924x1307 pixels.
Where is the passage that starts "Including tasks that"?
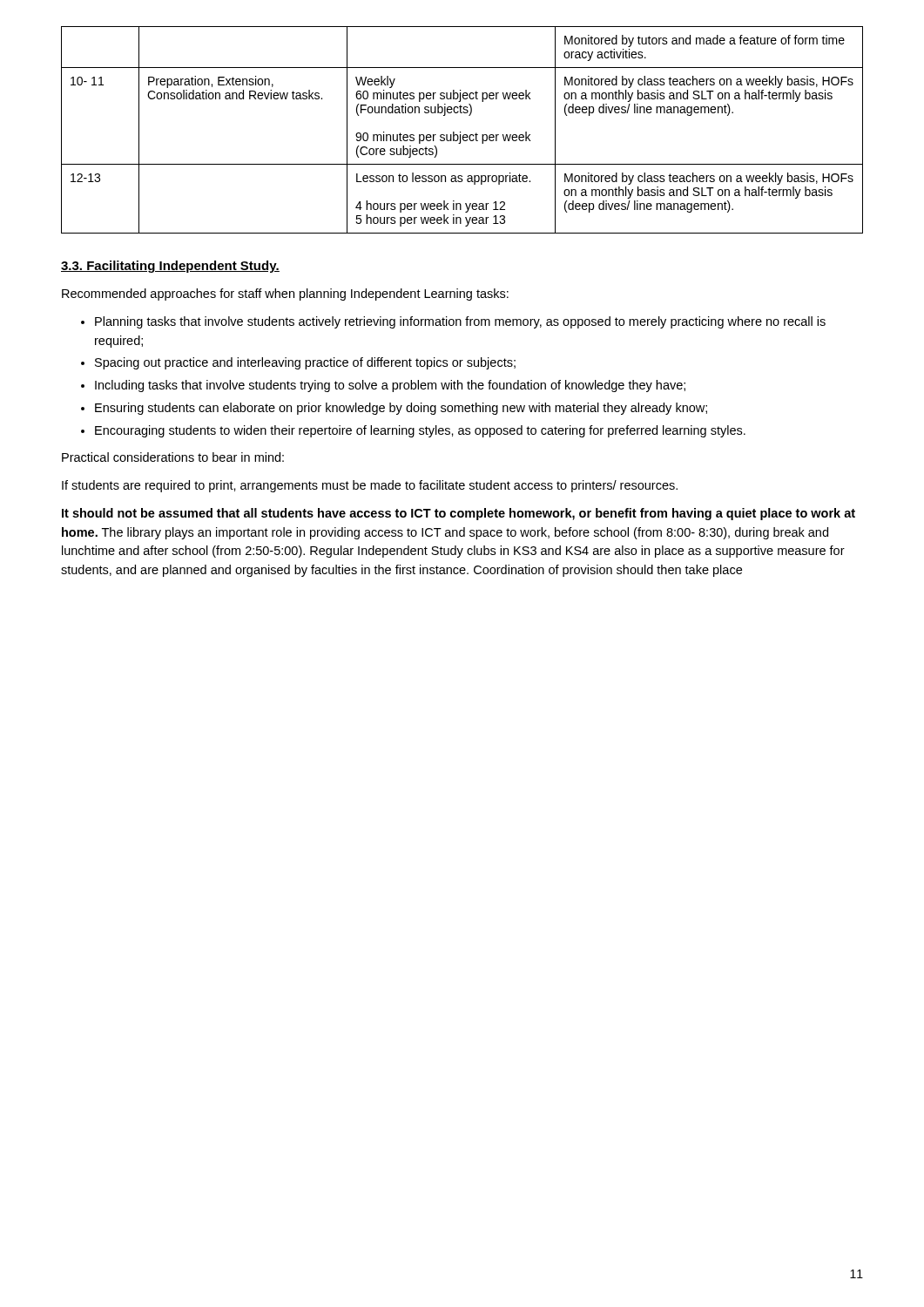[x=390, y=385]
